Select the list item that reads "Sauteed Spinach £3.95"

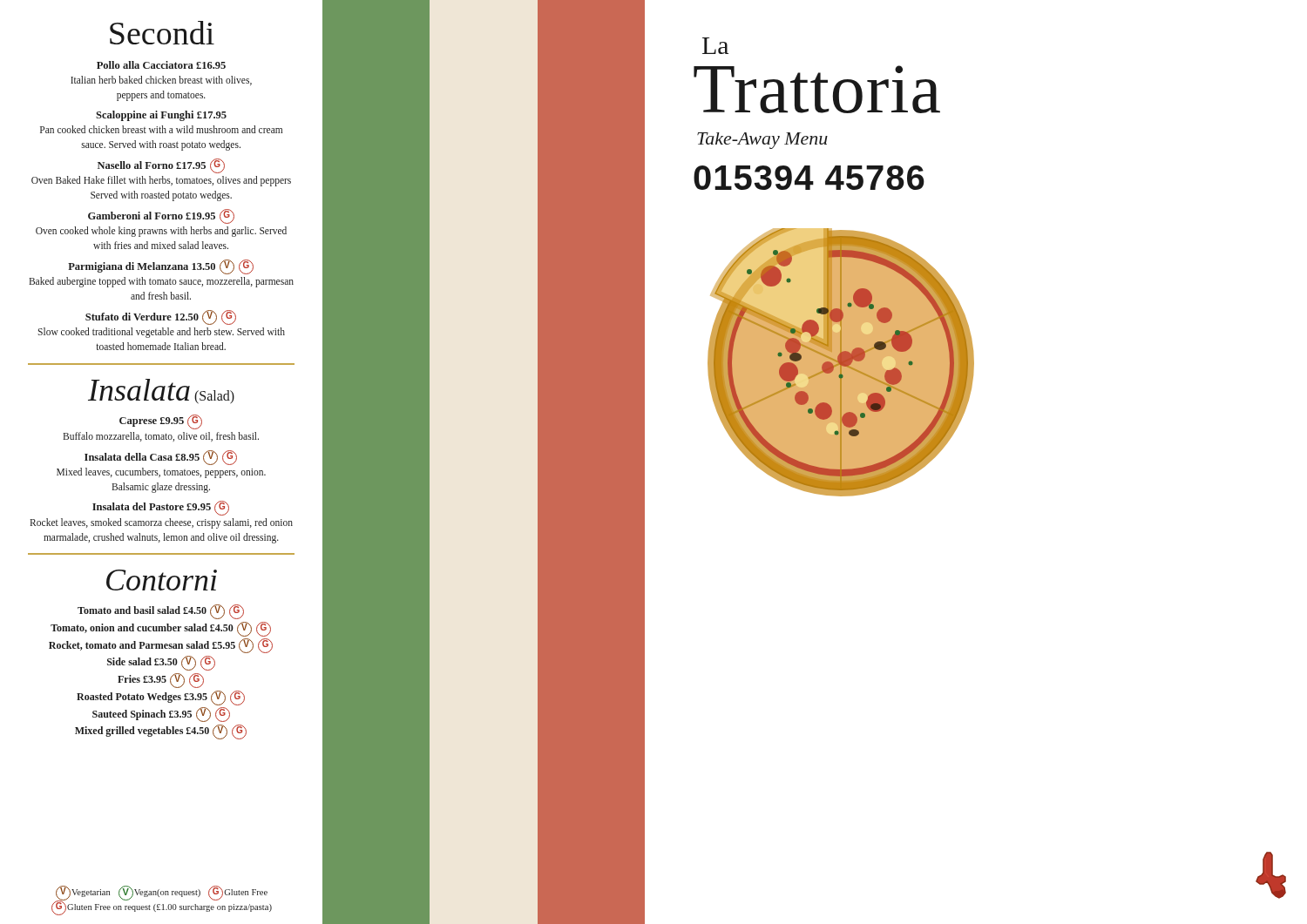161,715
